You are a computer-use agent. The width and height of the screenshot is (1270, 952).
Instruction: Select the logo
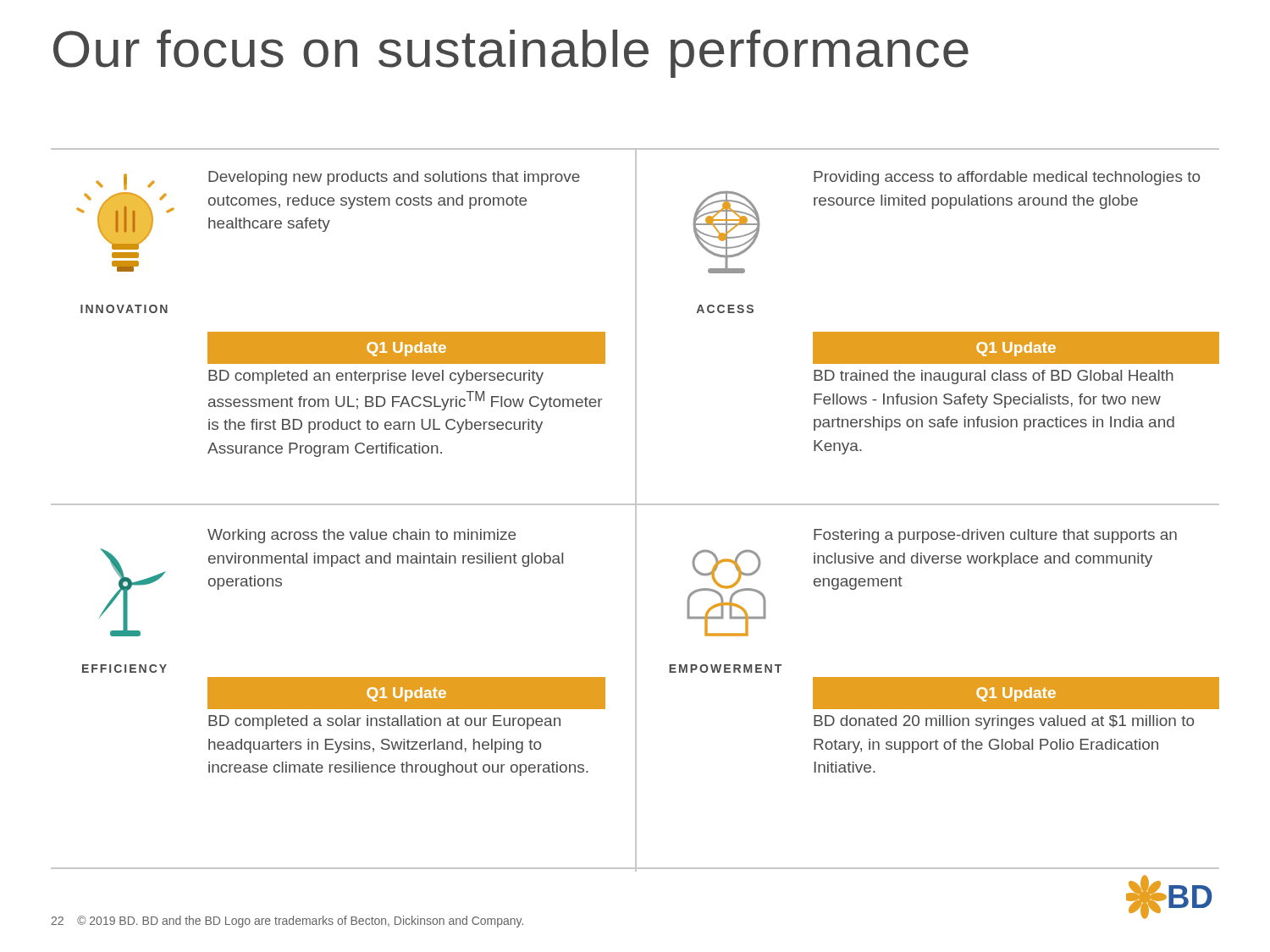point(1173,897)
